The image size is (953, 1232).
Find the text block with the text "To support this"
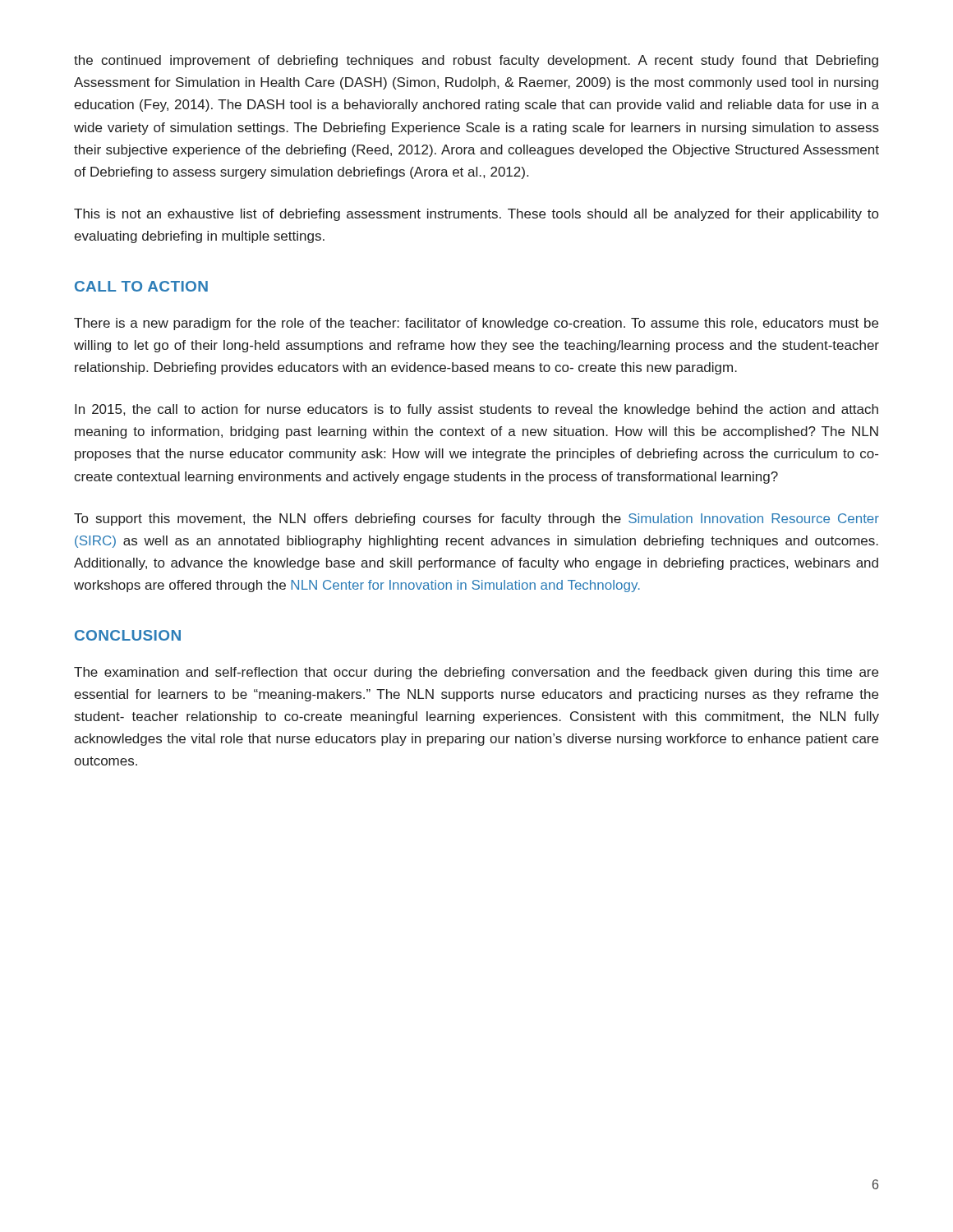(x=476, y=552)
